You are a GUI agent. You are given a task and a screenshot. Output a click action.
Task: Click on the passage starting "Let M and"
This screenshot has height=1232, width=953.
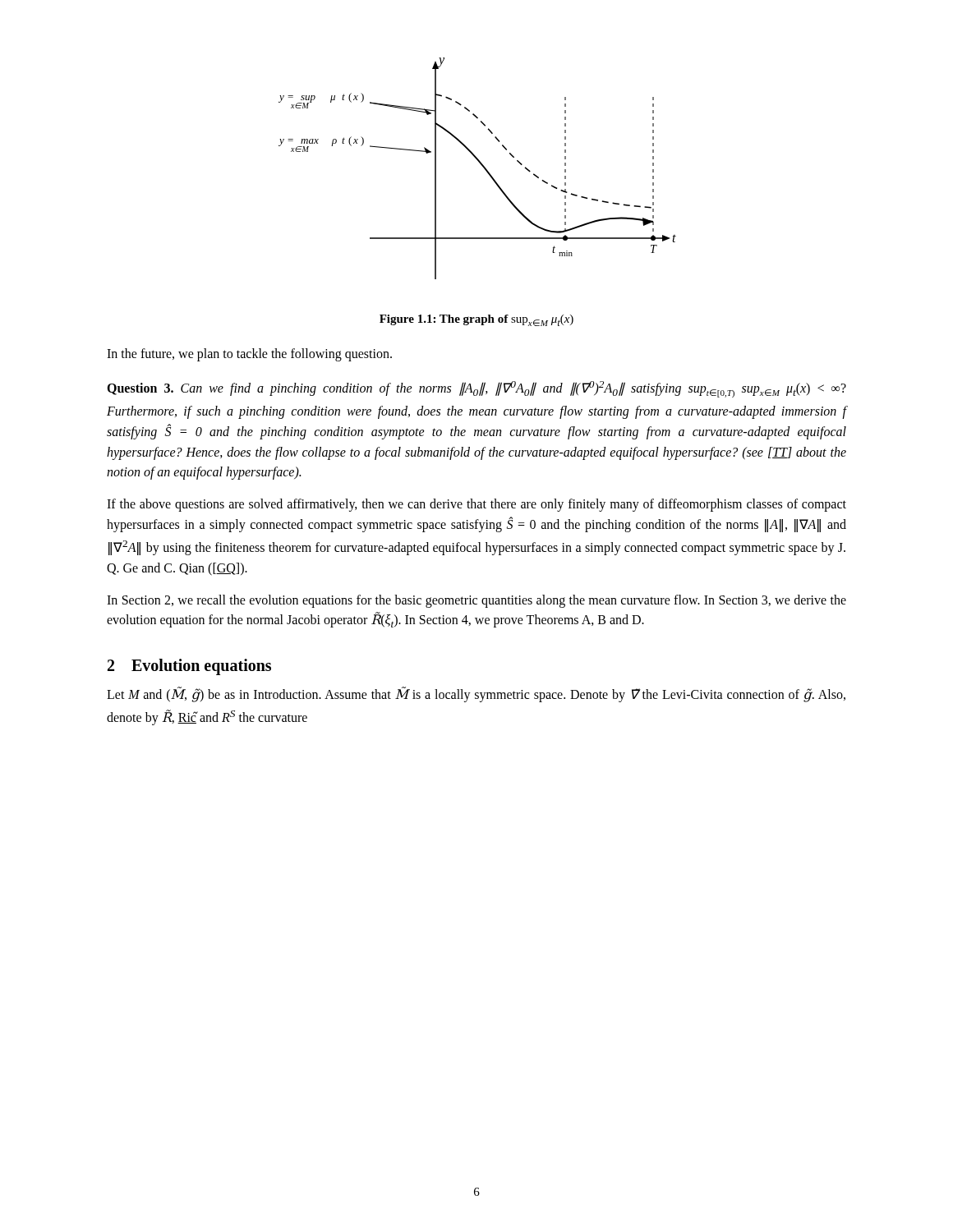(x=476, y=706)
